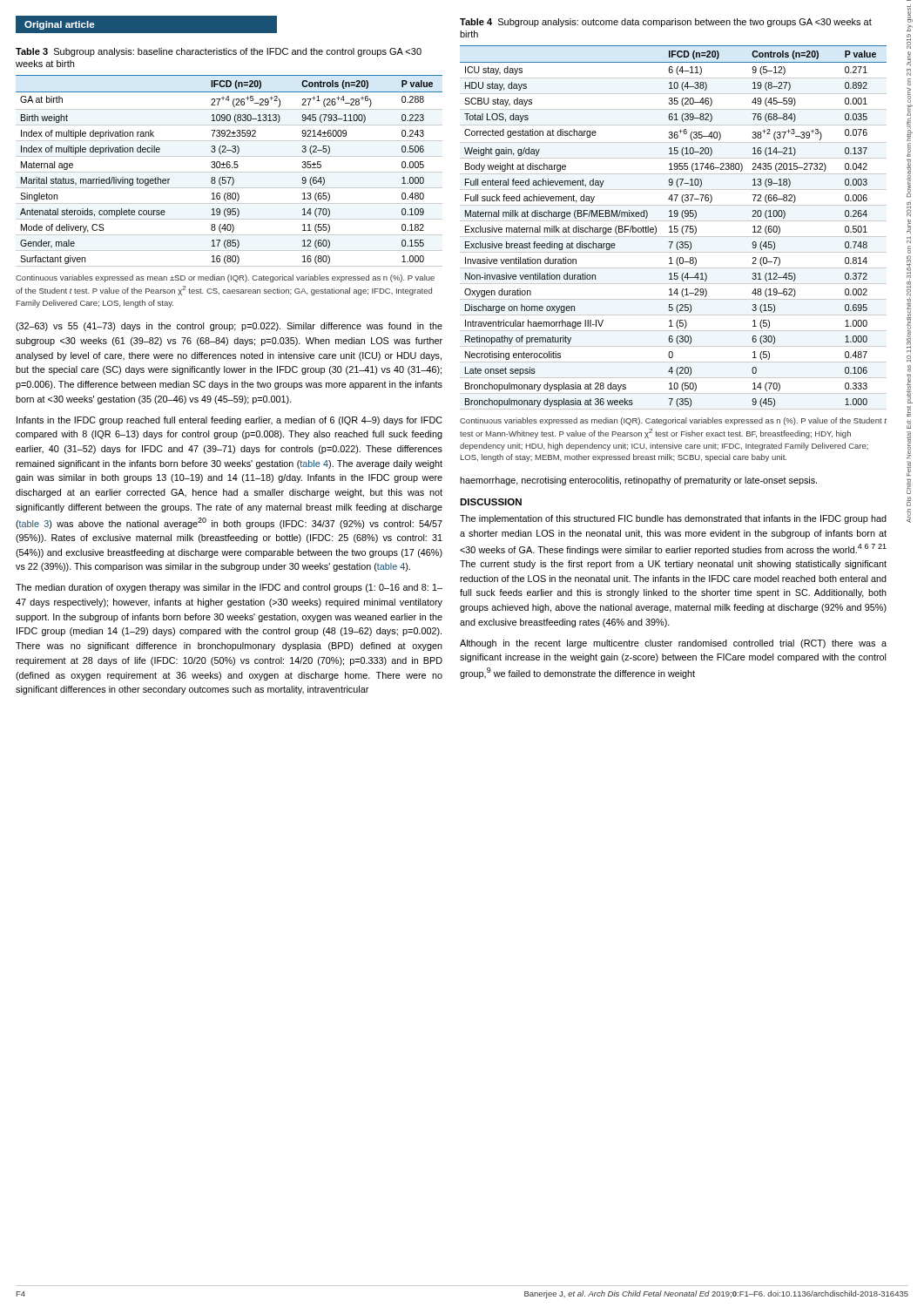This screenshot has width=924, height=1307.
Task: Locate the caption containing "Table 3 Subgroup analysis: baseline characteristics of"
Action: coord(219,58)
